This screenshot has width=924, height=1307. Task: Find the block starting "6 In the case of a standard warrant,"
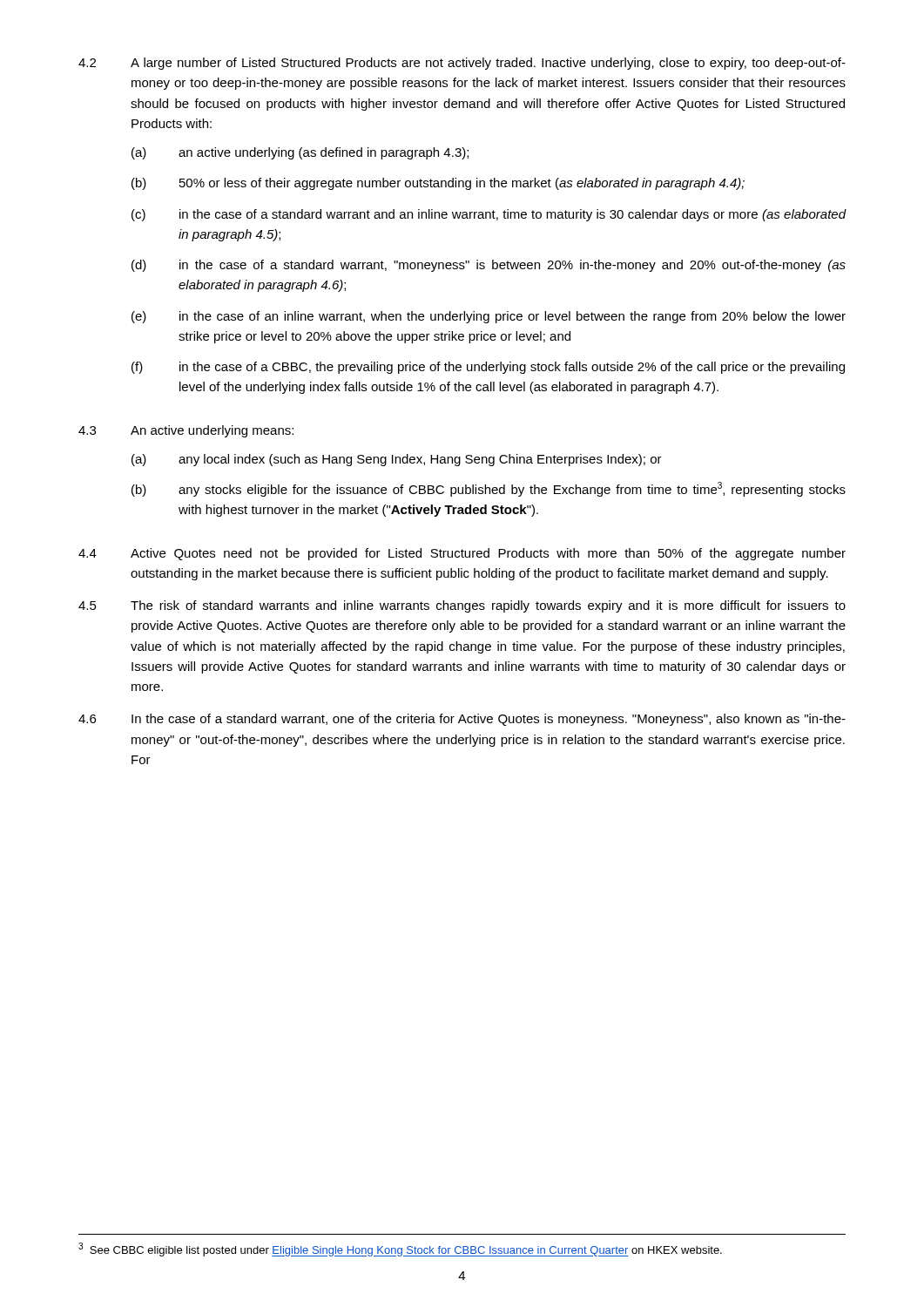[x=462, y=739]
